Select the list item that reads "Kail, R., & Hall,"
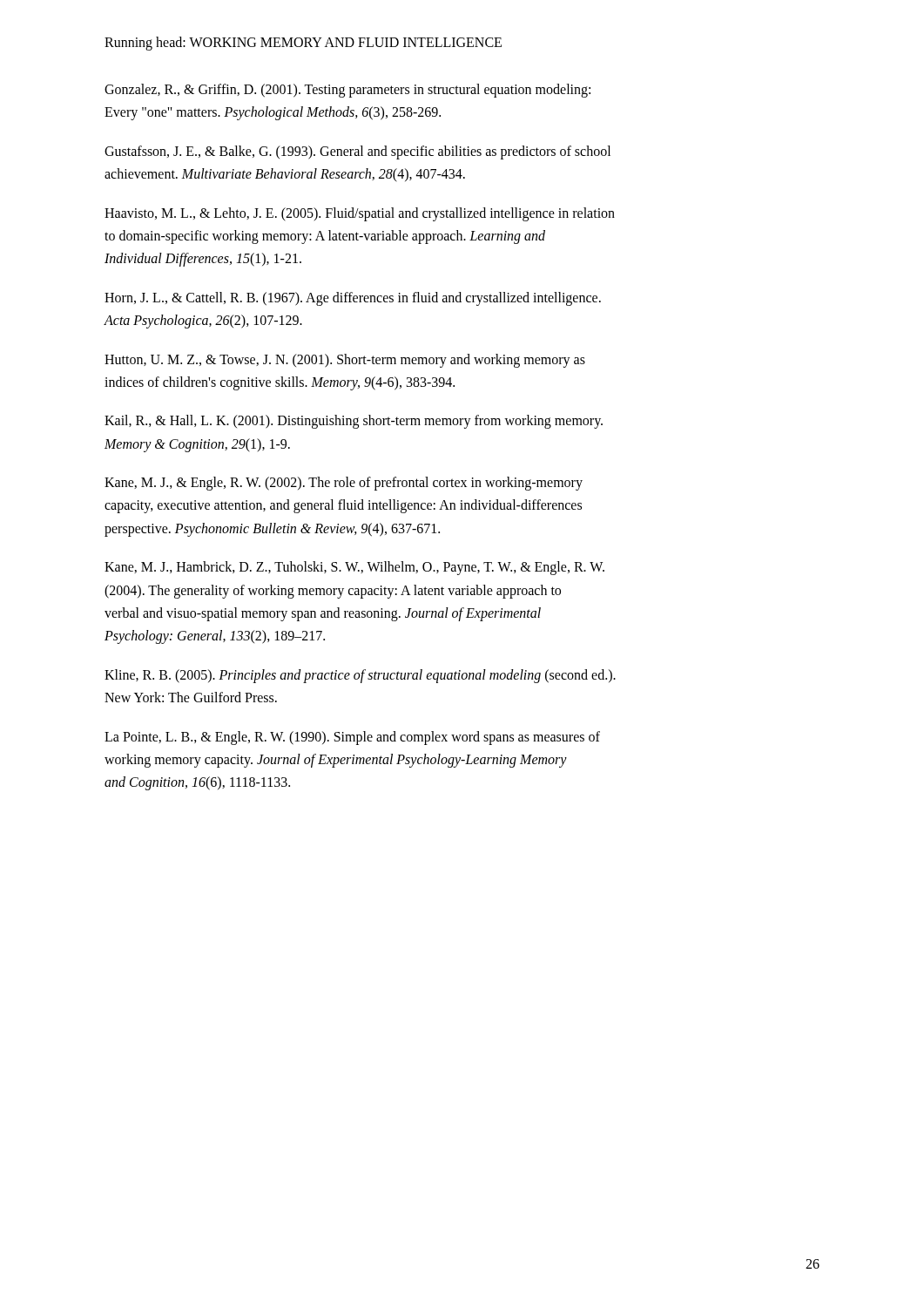Screen dimensions: 1307x924 (462, 433)
